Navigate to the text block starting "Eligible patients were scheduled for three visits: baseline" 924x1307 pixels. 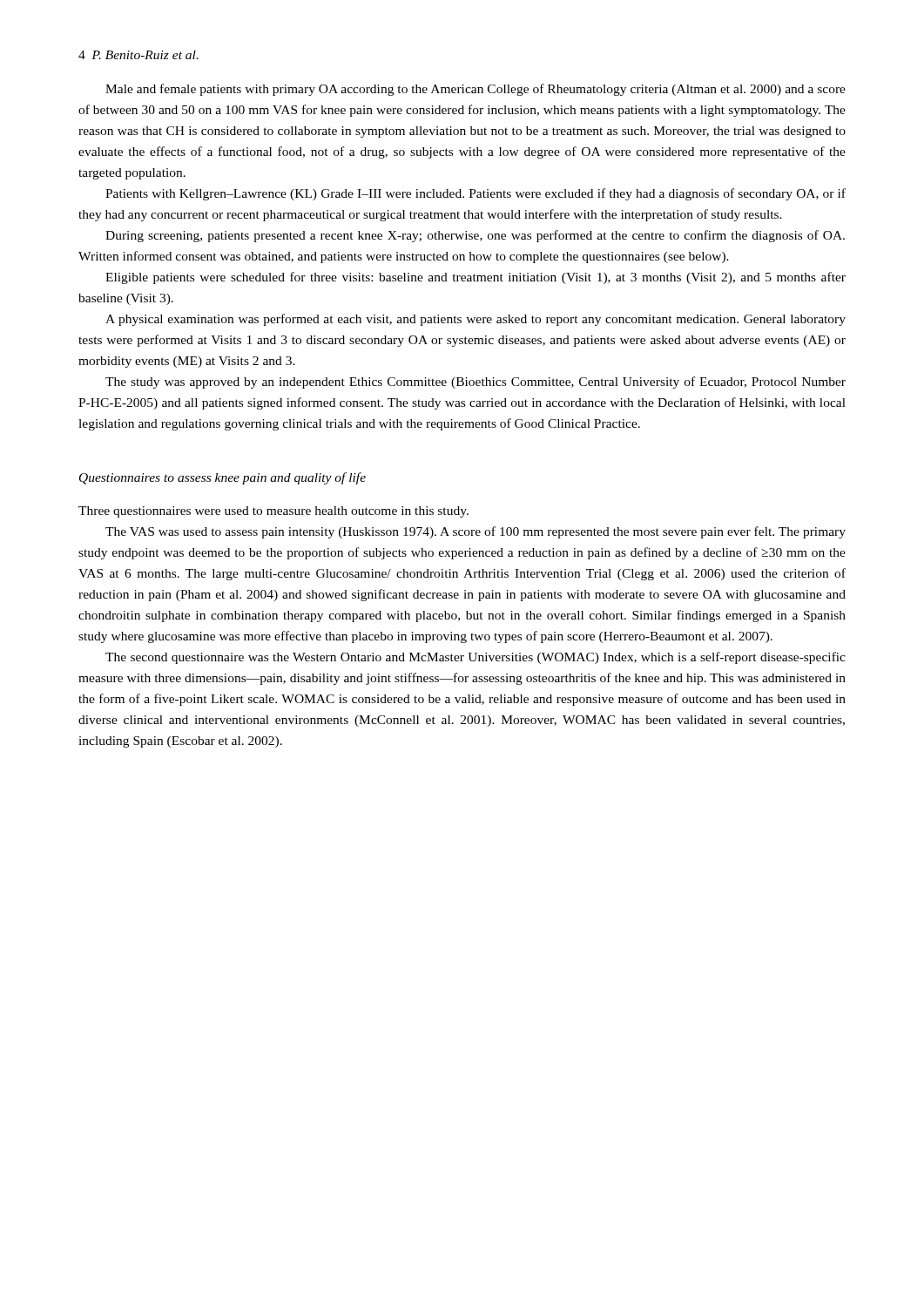point(462,288)
